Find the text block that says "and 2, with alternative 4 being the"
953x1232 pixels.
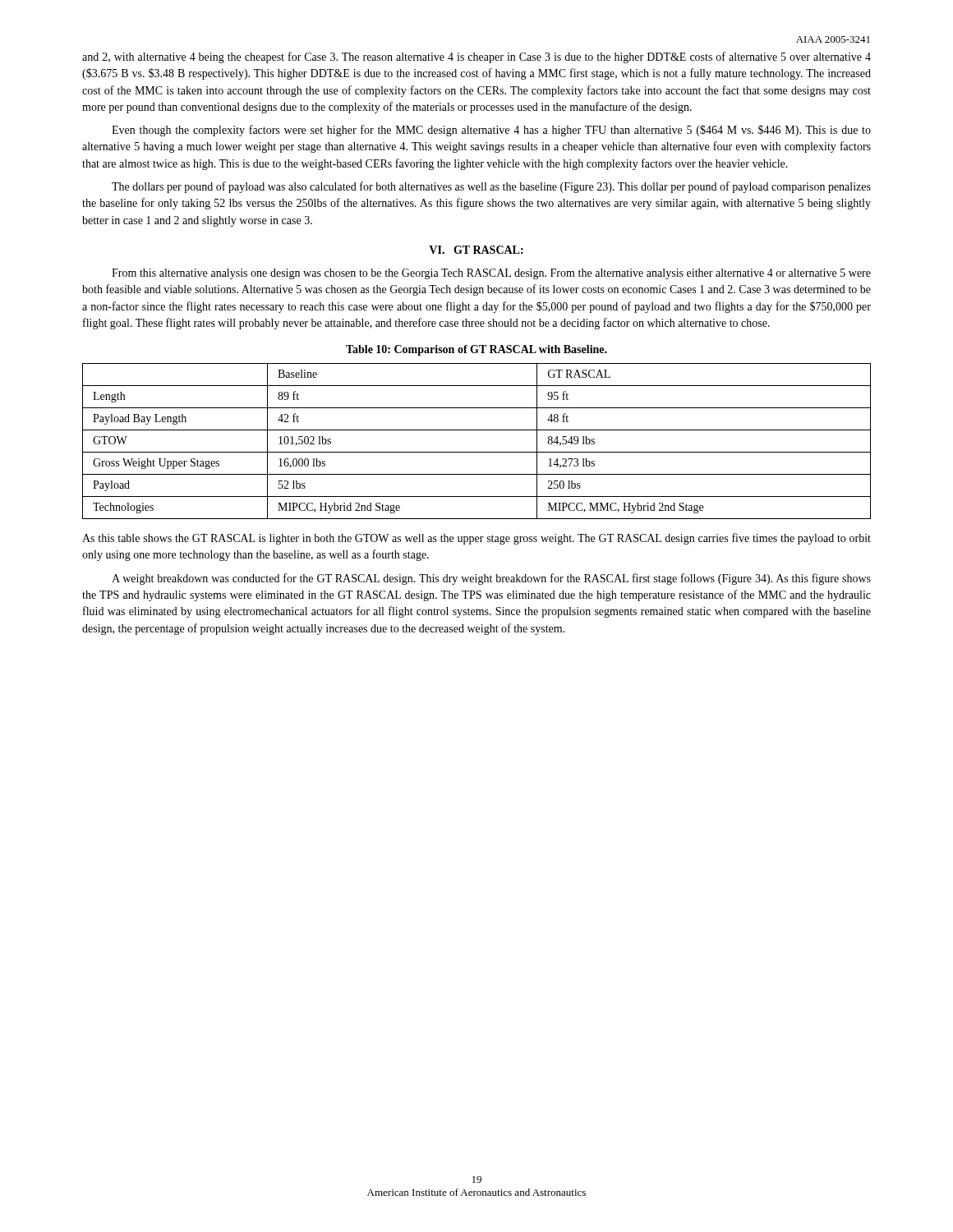click(476, 83)
